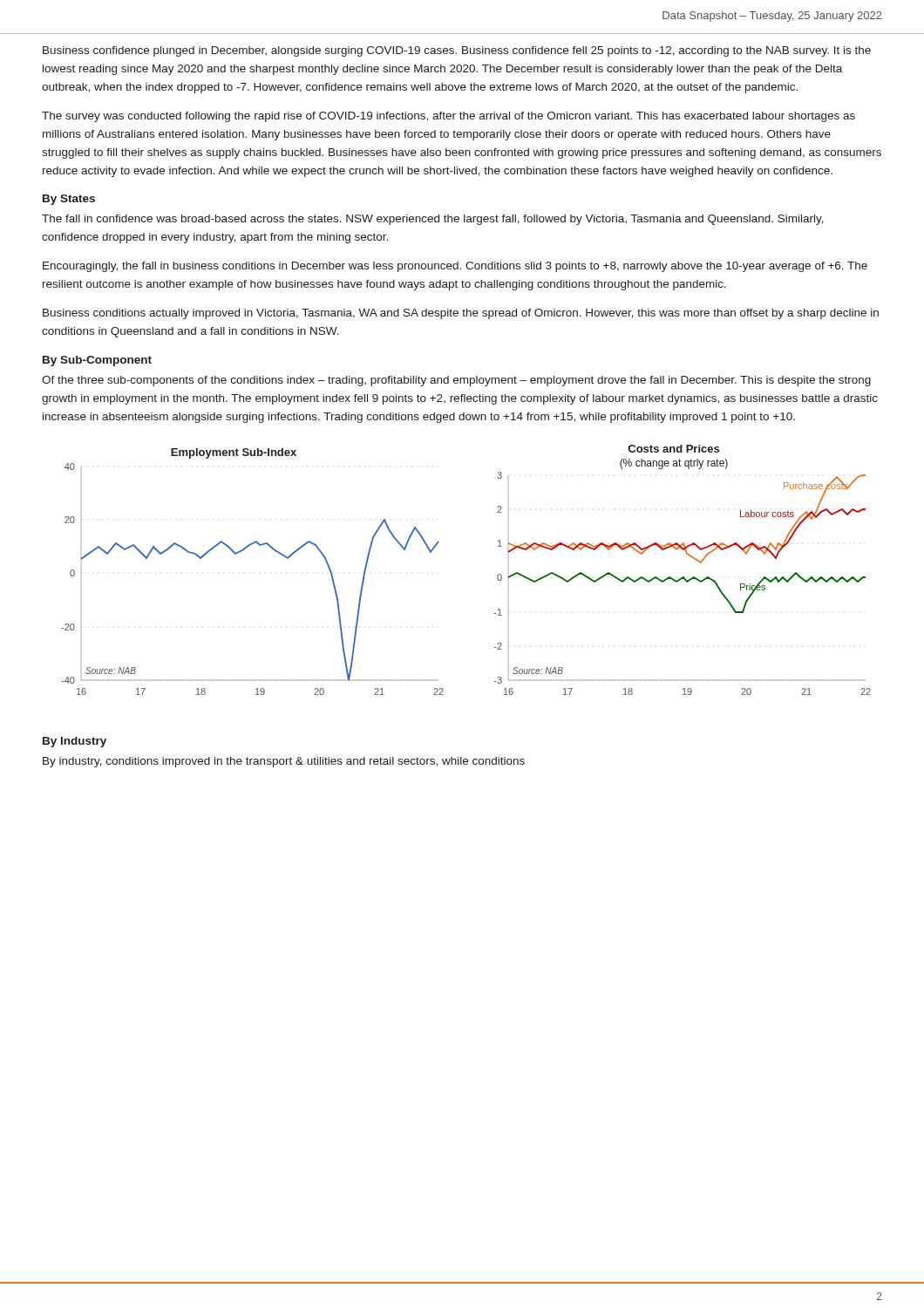This screenshot has height=1308, width=924.
Task: Locate the text block that reads "Business confidence plunged in December, alongside surging"
Action: point(456,68)
